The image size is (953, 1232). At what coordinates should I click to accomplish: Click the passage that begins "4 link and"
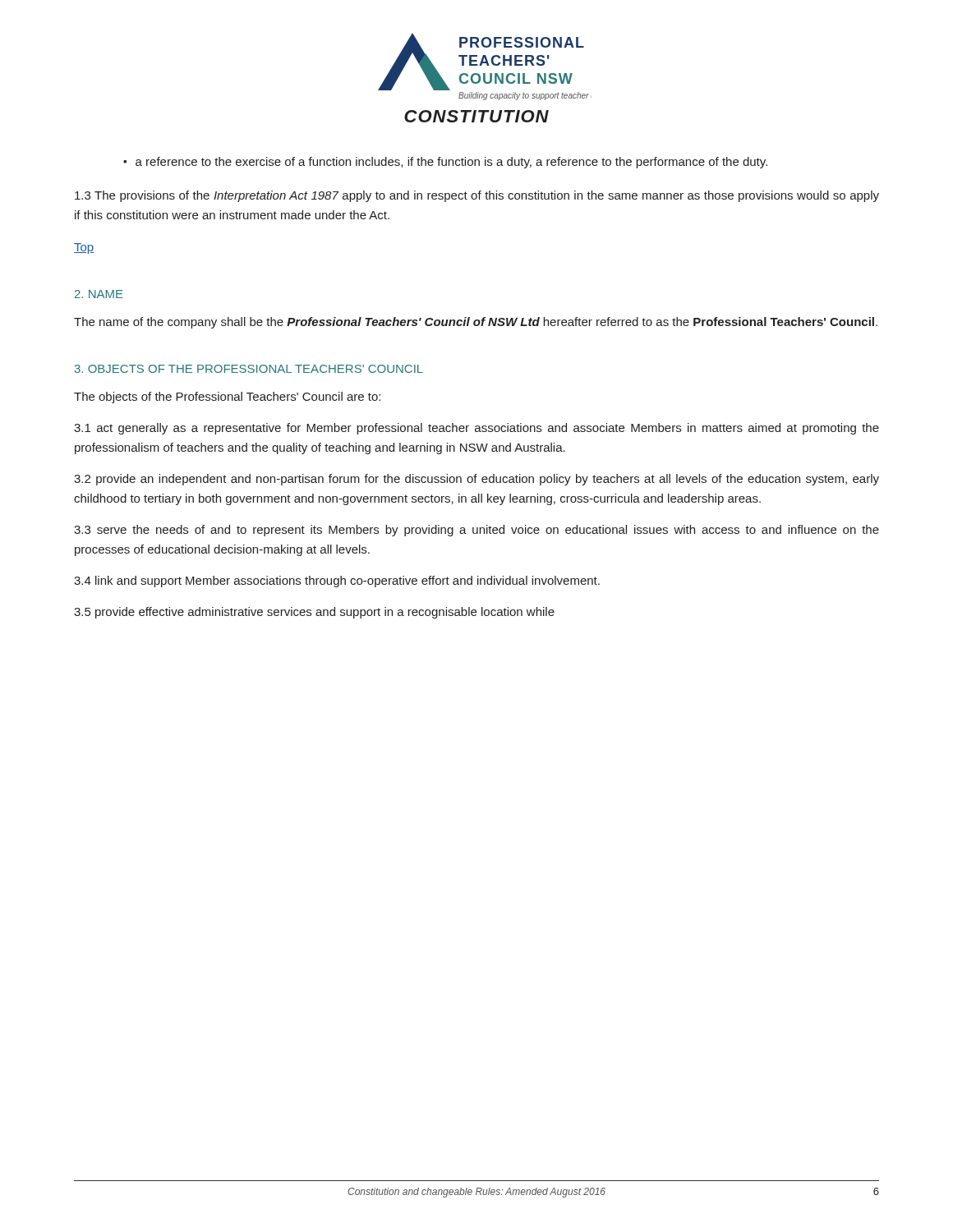point(337,580)
